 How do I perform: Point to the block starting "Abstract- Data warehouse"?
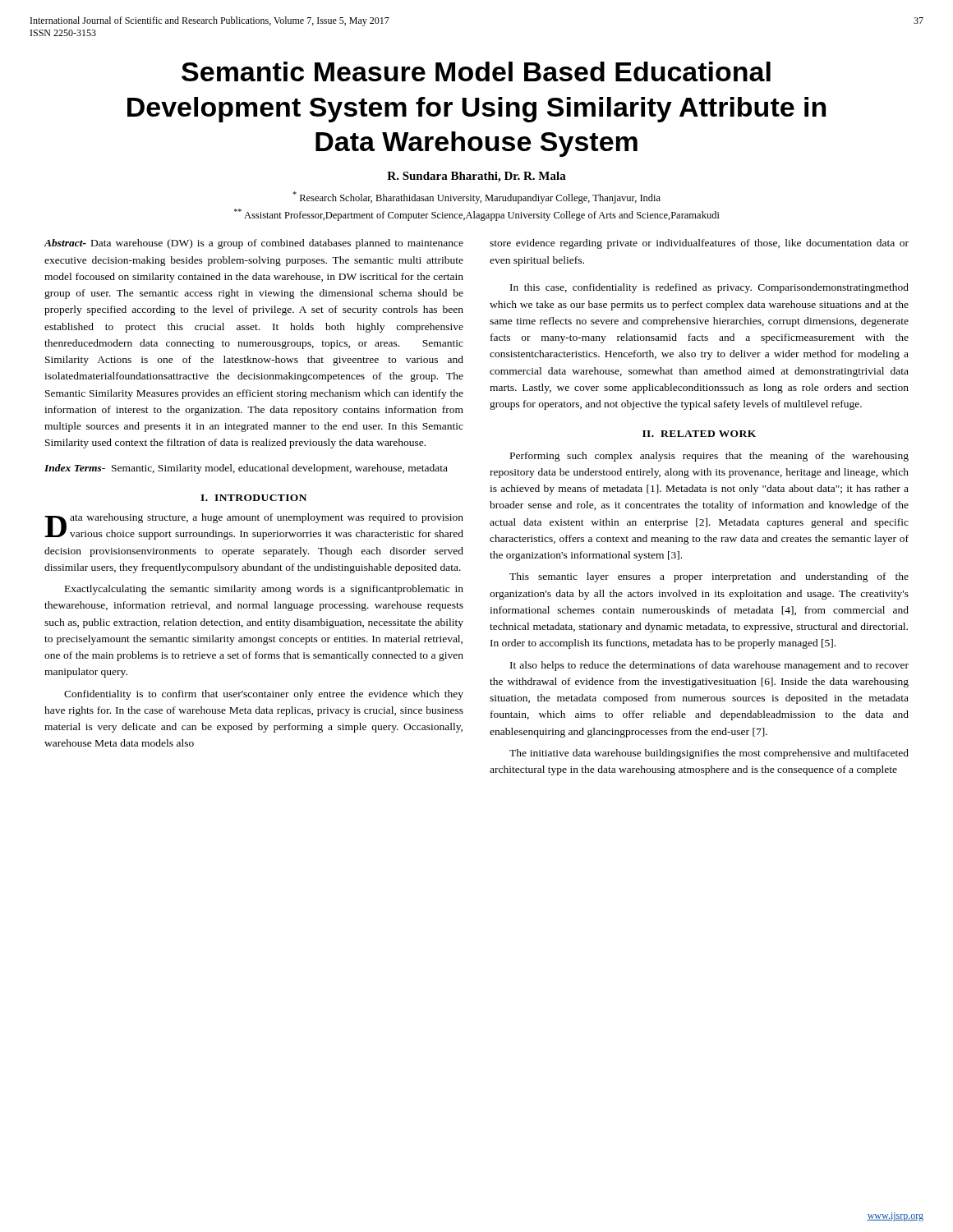[x=254, y=343]
